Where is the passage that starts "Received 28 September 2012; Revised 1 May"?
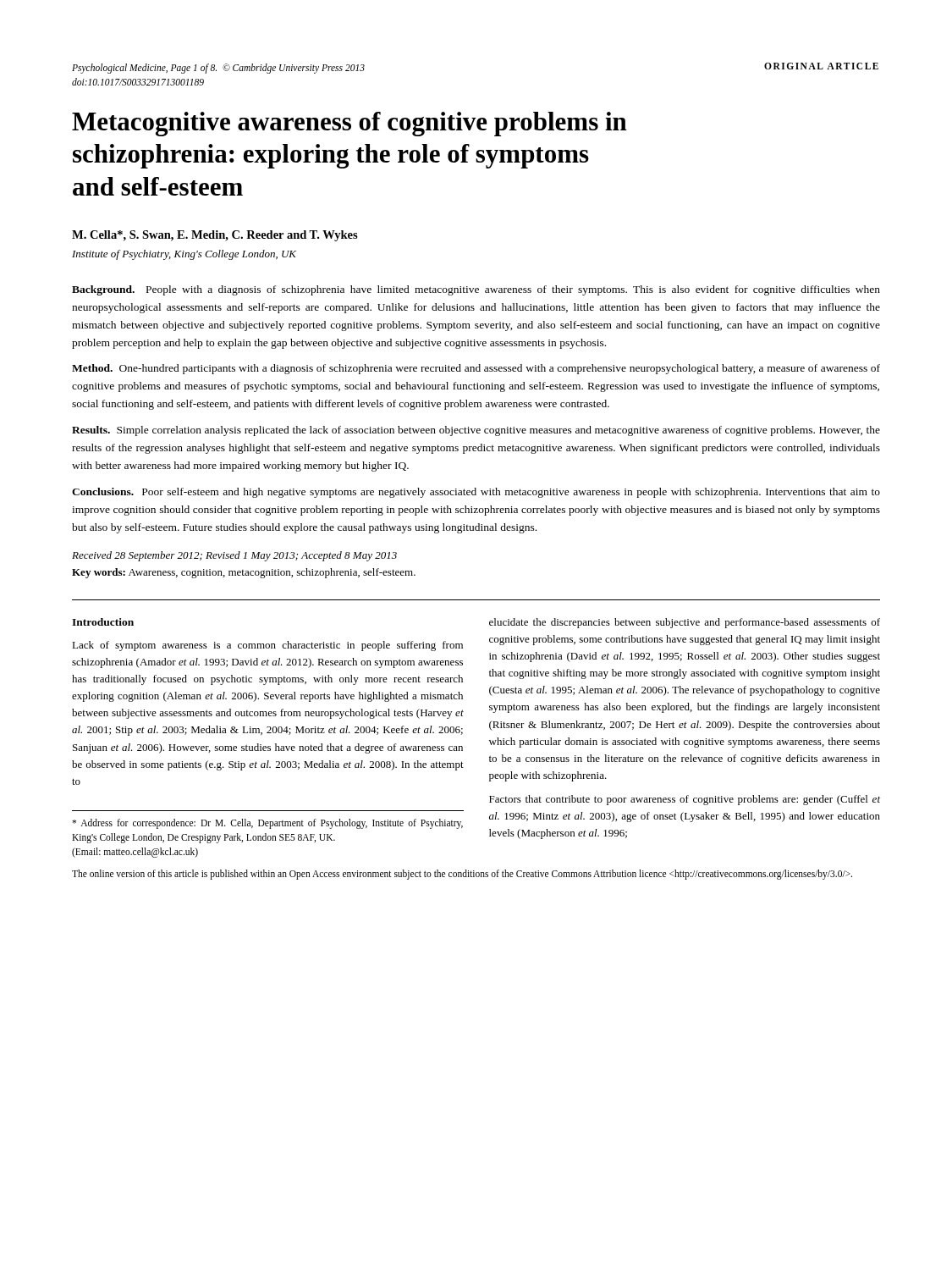Viewport: 952px width, 1270px height. [x=235, y=555]
